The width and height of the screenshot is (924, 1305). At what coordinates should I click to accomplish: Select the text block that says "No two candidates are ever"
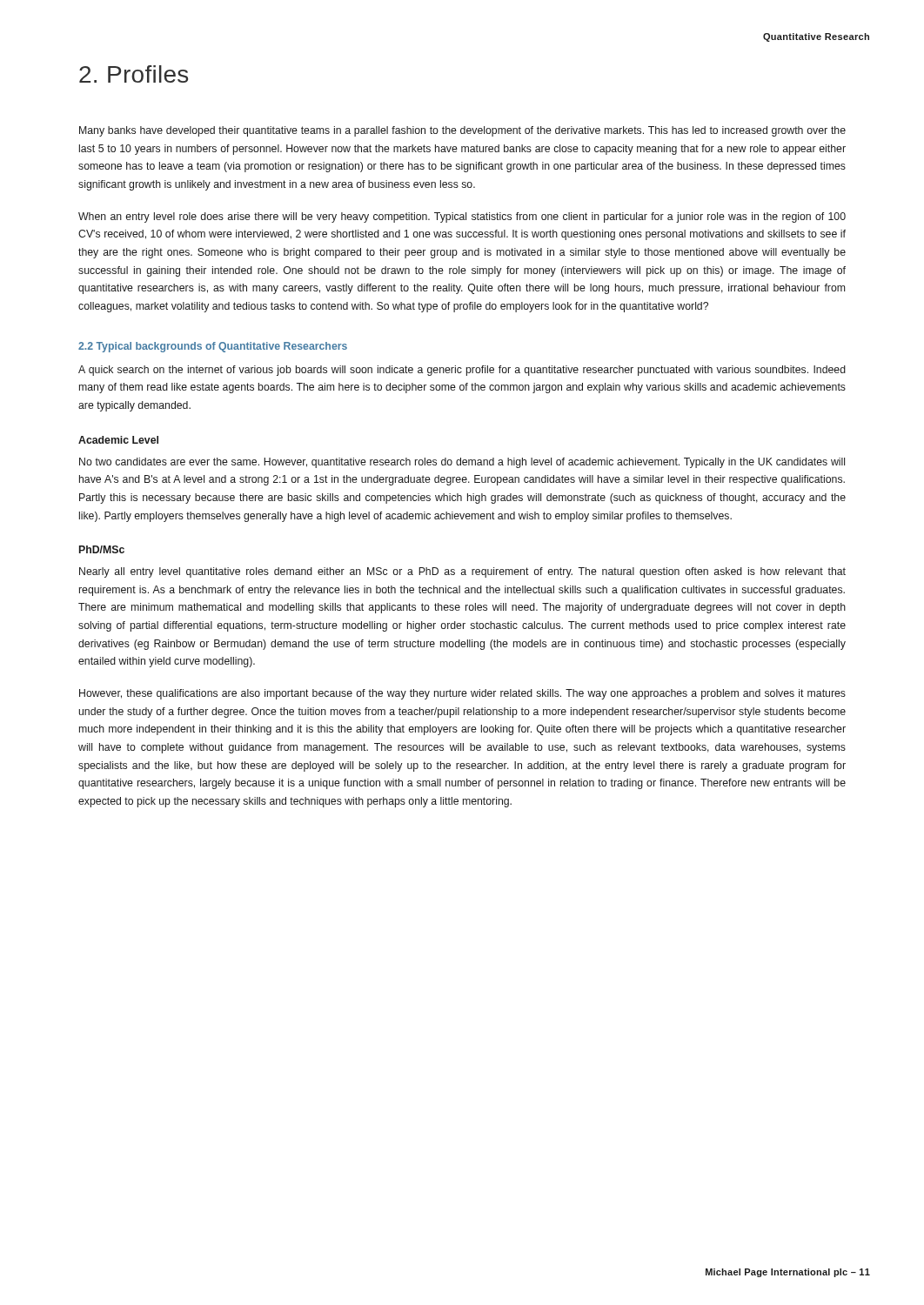tap(462, 489)
